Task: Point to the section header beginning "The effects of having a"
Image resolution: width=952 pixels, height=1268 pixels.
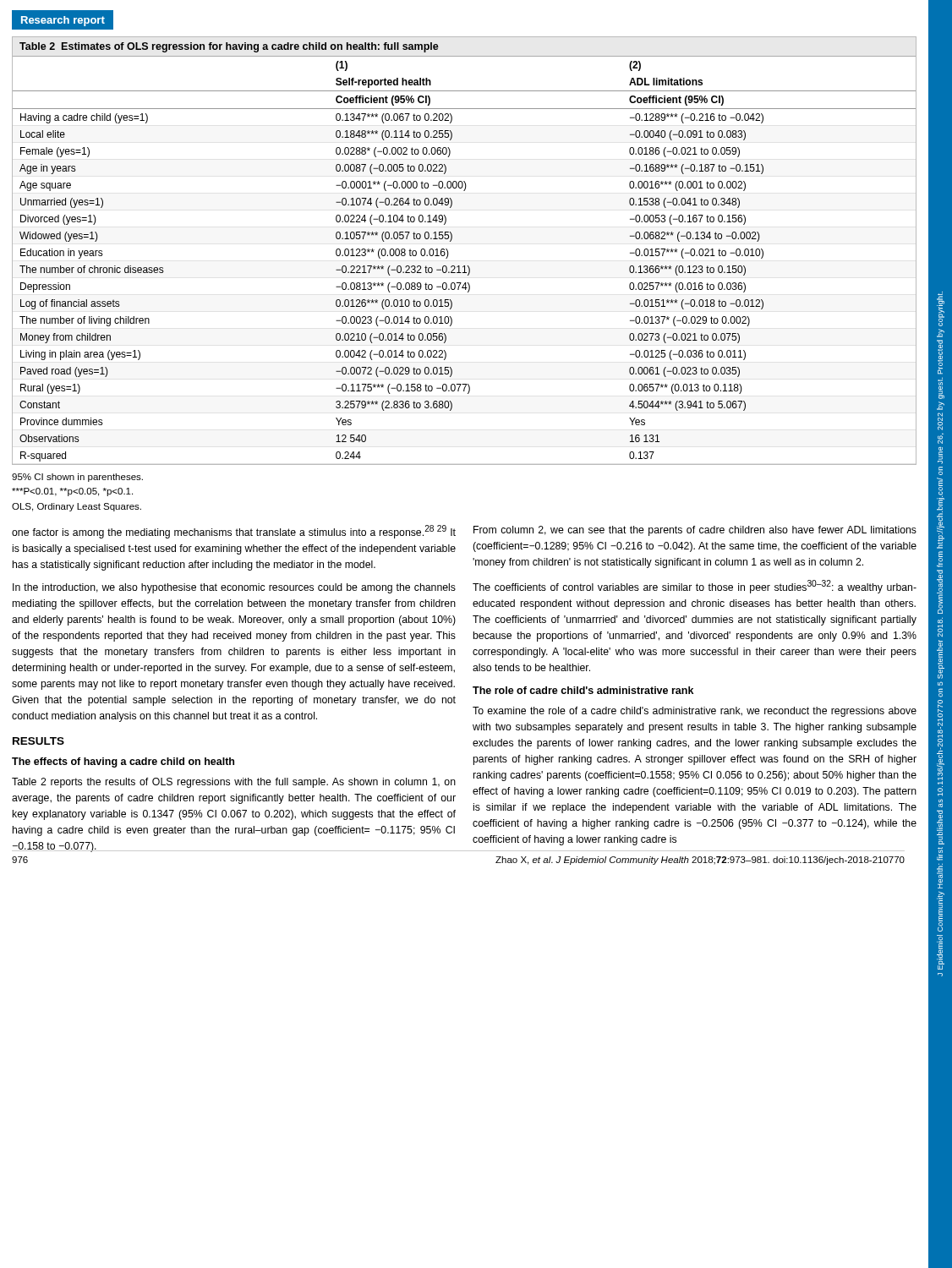Action: click(x=123, y=762)
